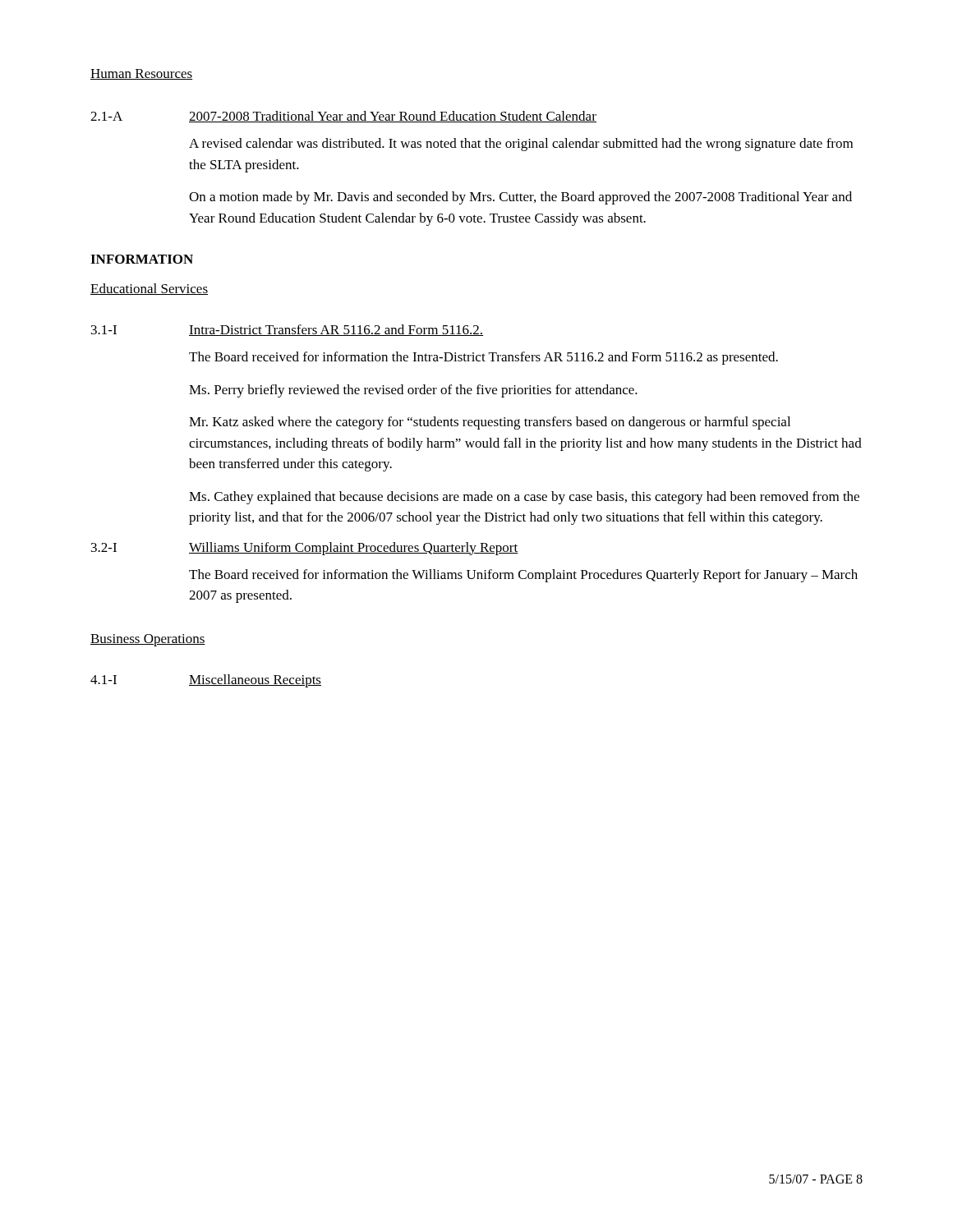This screenshot has height=1232, width=953.
Task: Select the section header with the text "3.2-I Williams Uniform Complaint Procedures Quarterly Report"
Action: pyautogui.click(x=476, y=547)
